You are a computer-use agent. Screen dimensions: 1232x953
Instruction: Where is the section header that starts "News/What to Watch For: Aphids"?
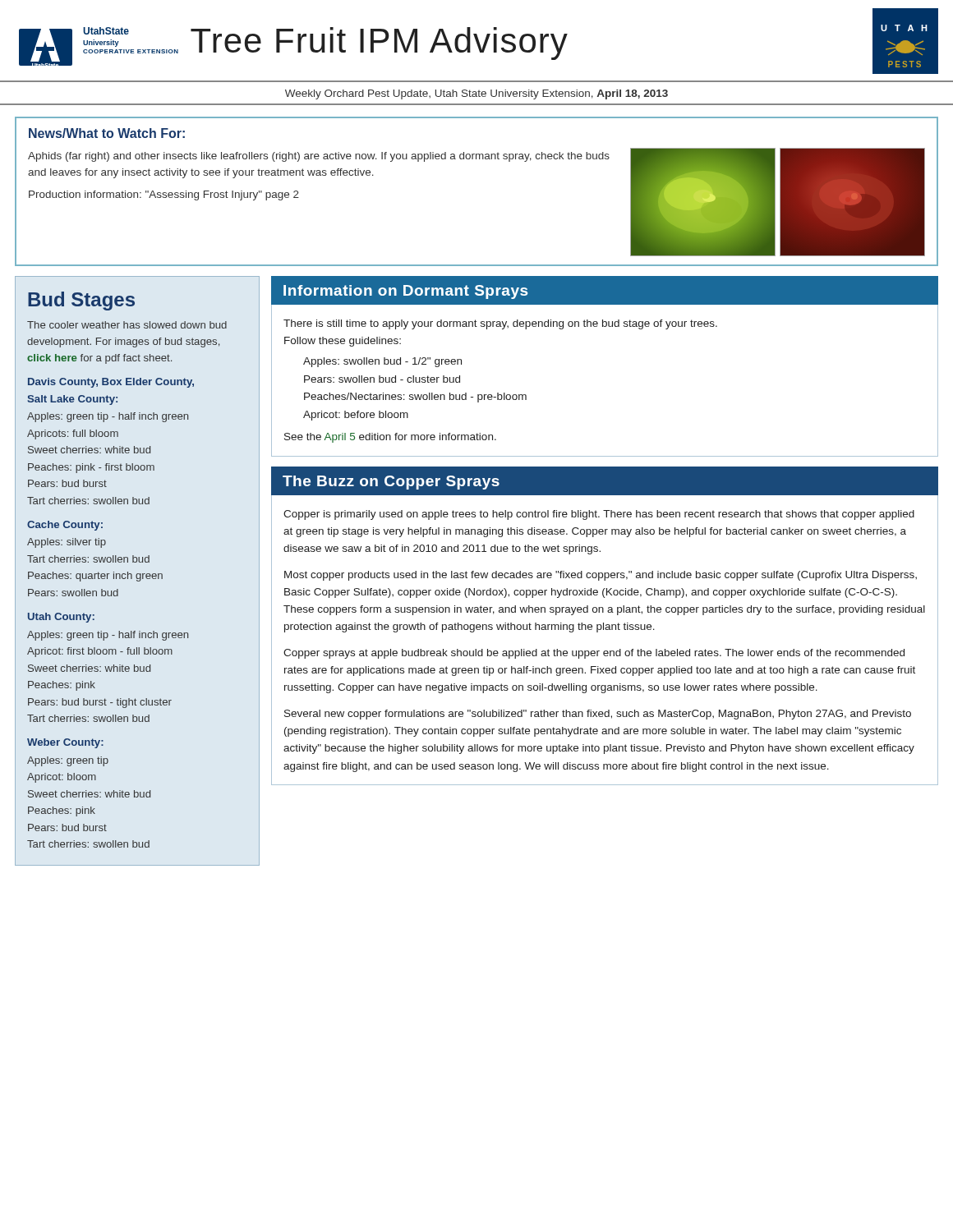pos(107,133)
